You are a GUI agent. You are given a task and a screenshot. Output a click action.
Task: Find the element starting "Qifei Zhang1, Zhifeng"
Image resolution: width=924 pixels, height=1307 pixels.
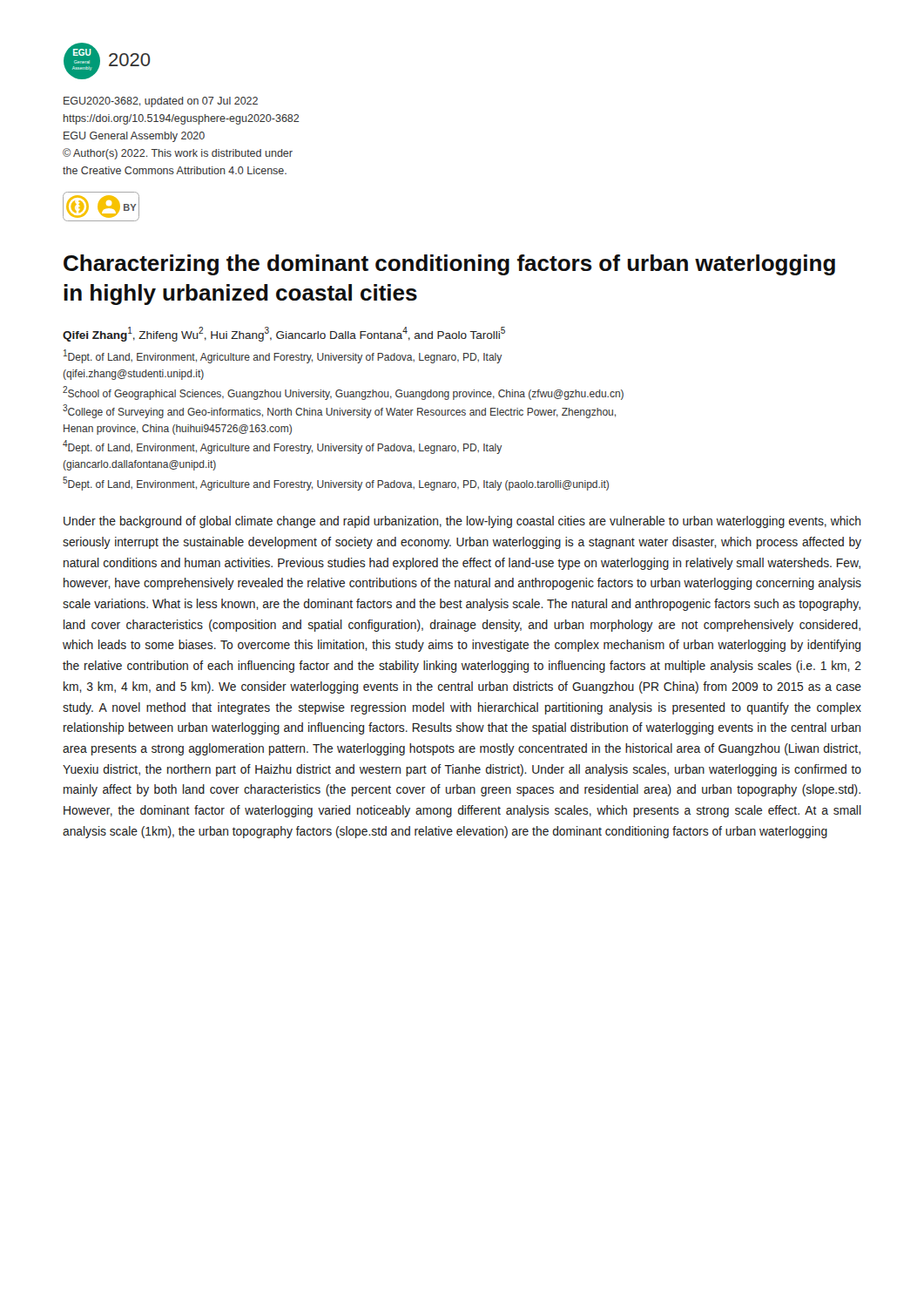click(462, 408)
